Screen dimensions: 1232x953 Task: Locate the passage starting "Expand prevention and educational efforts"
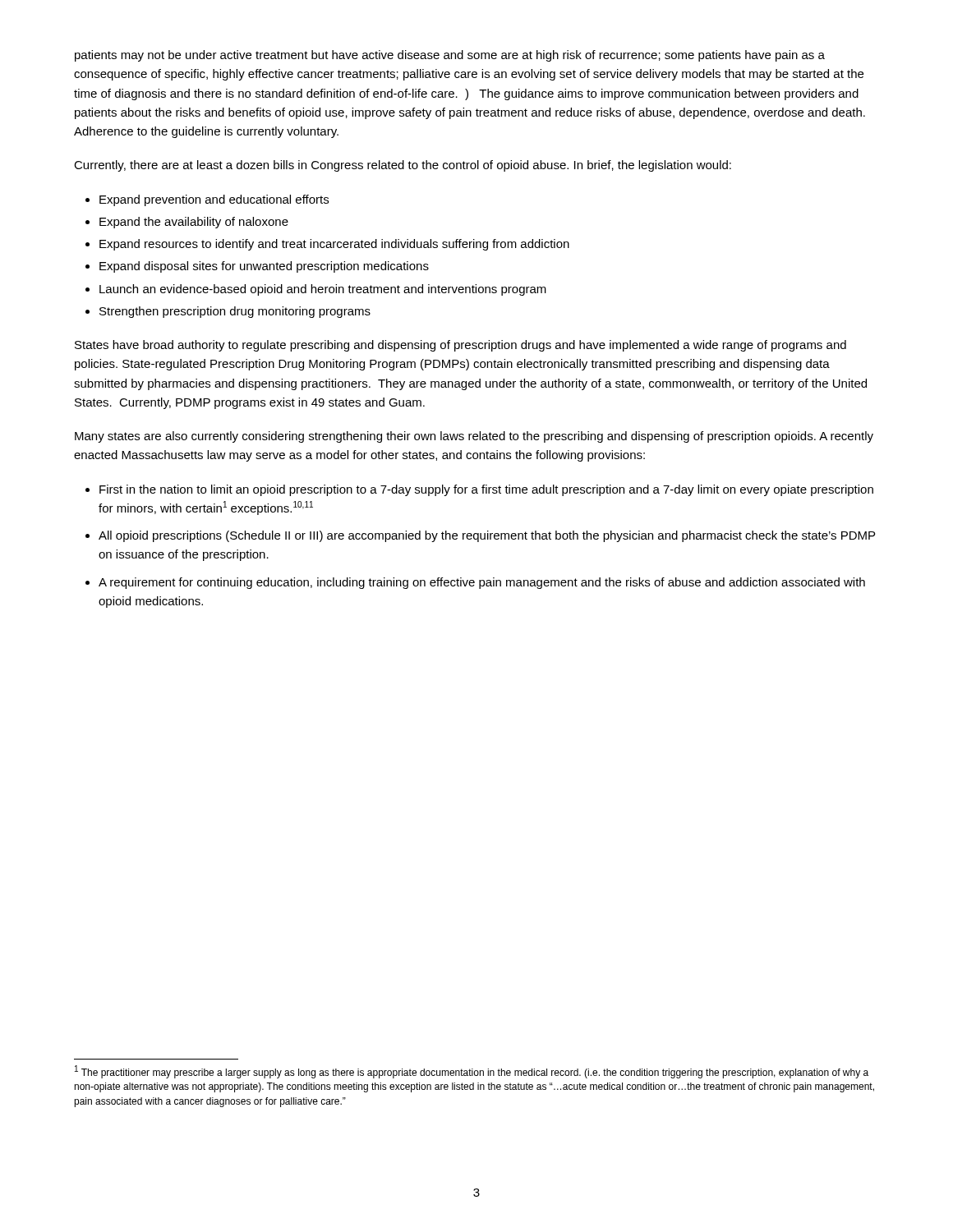click(x=214, y=199)
